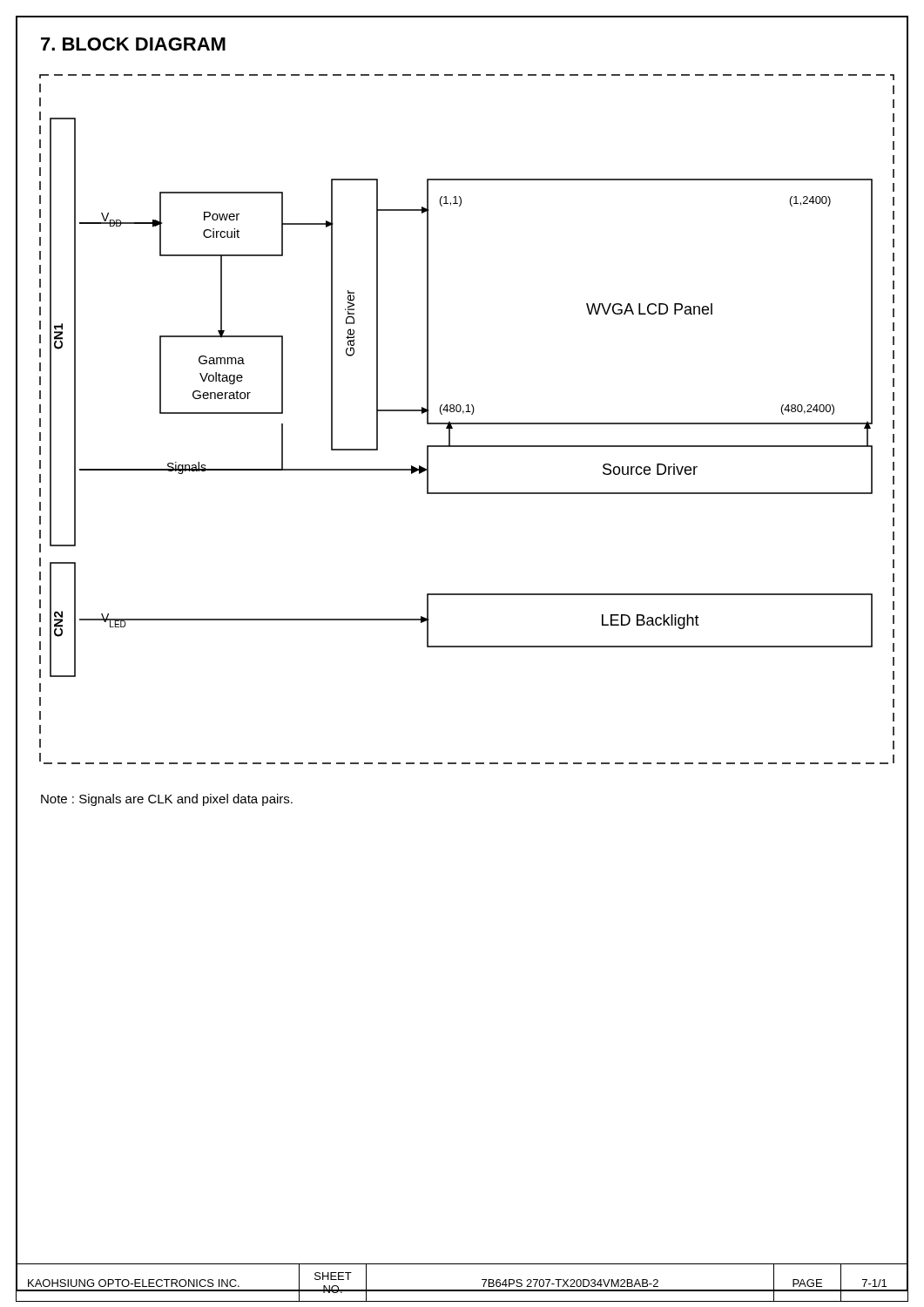Image resolution: width=924 pixels, height=1307 pixels.
Task: Select the block starting "7. BLOCK DIAGRAM"
Action: [x=133, y=44]
